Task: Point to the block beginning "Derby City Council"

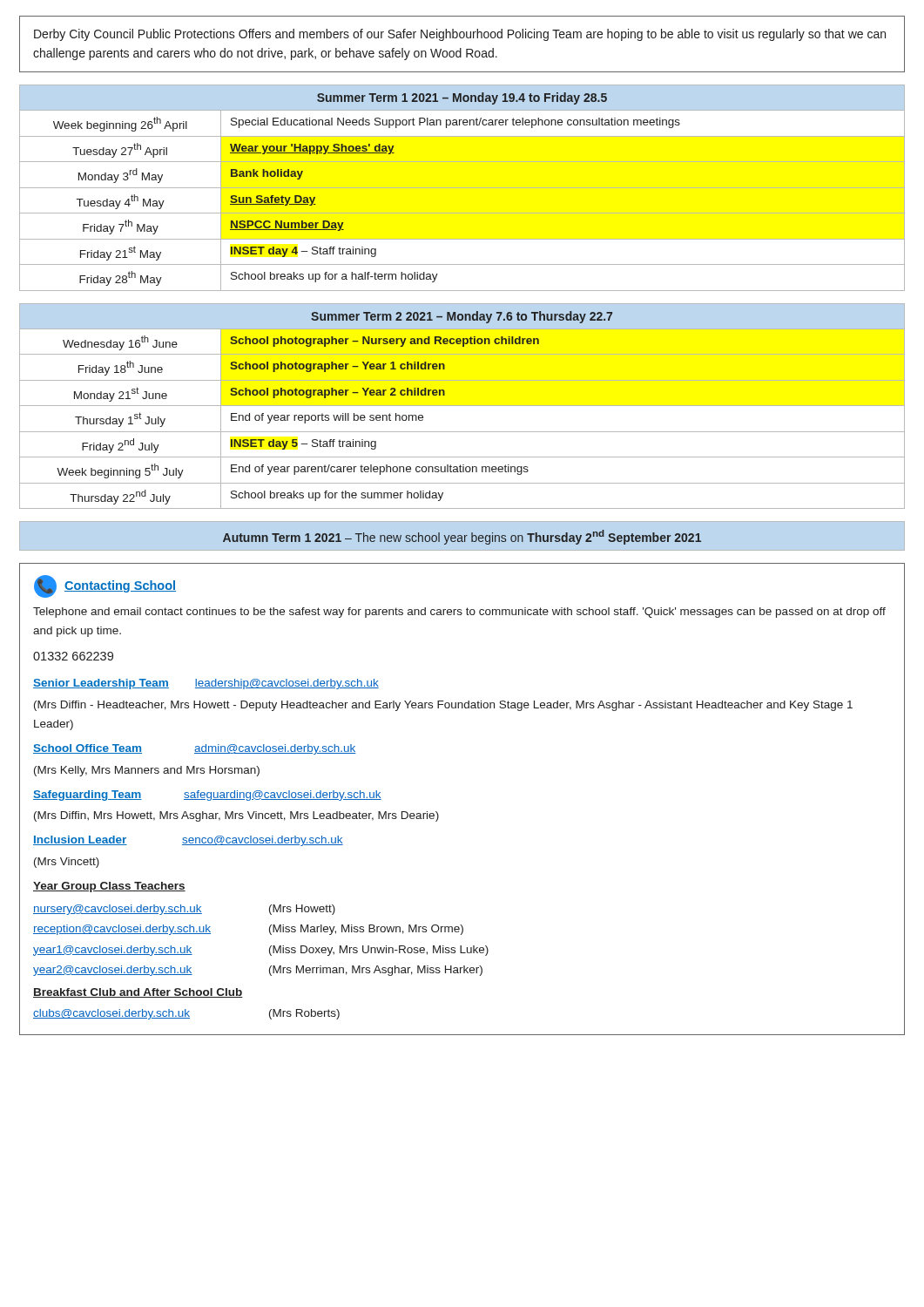Action: point(460,43)
